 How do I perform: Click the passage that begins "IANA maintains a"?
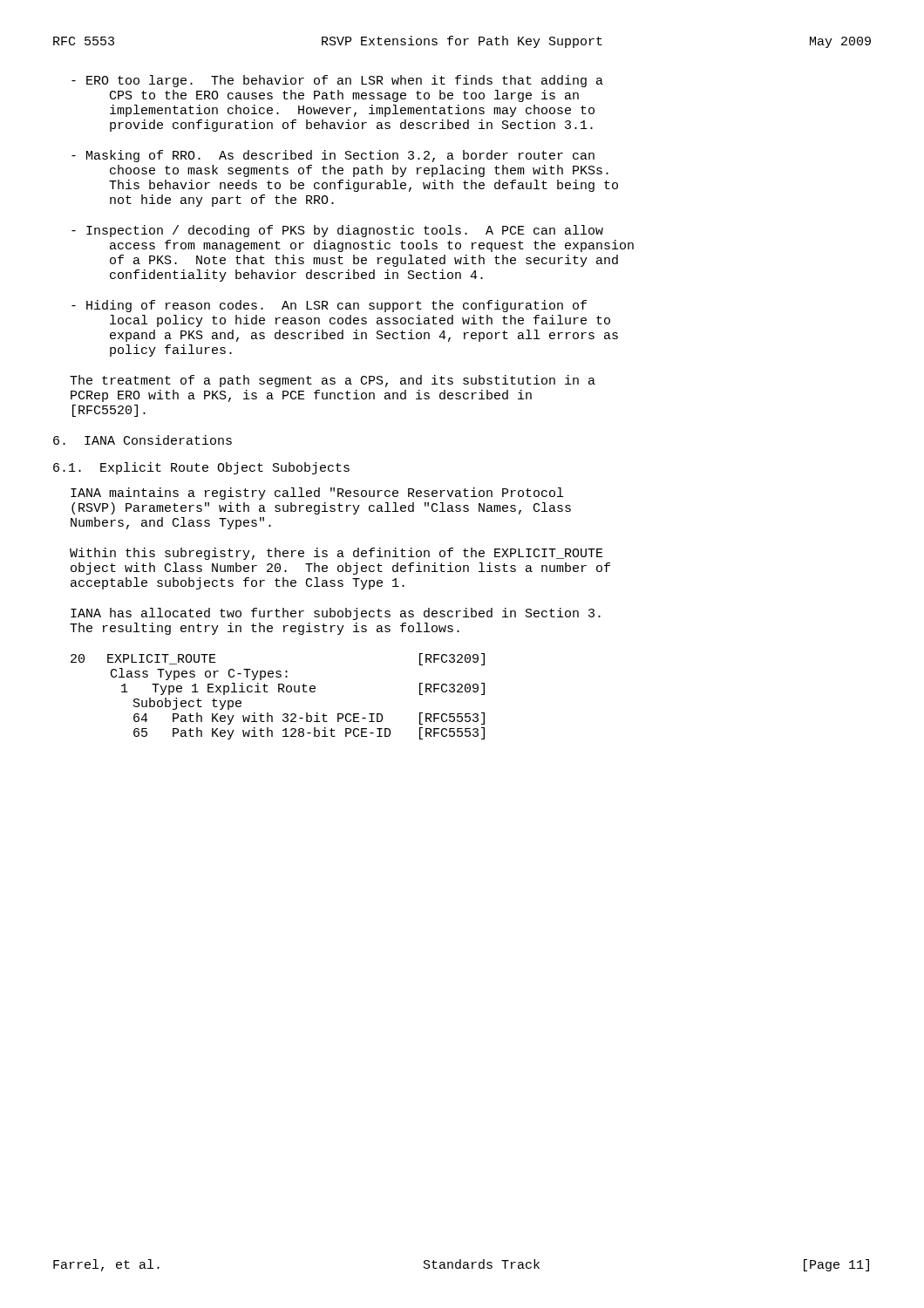click(321, 509)
